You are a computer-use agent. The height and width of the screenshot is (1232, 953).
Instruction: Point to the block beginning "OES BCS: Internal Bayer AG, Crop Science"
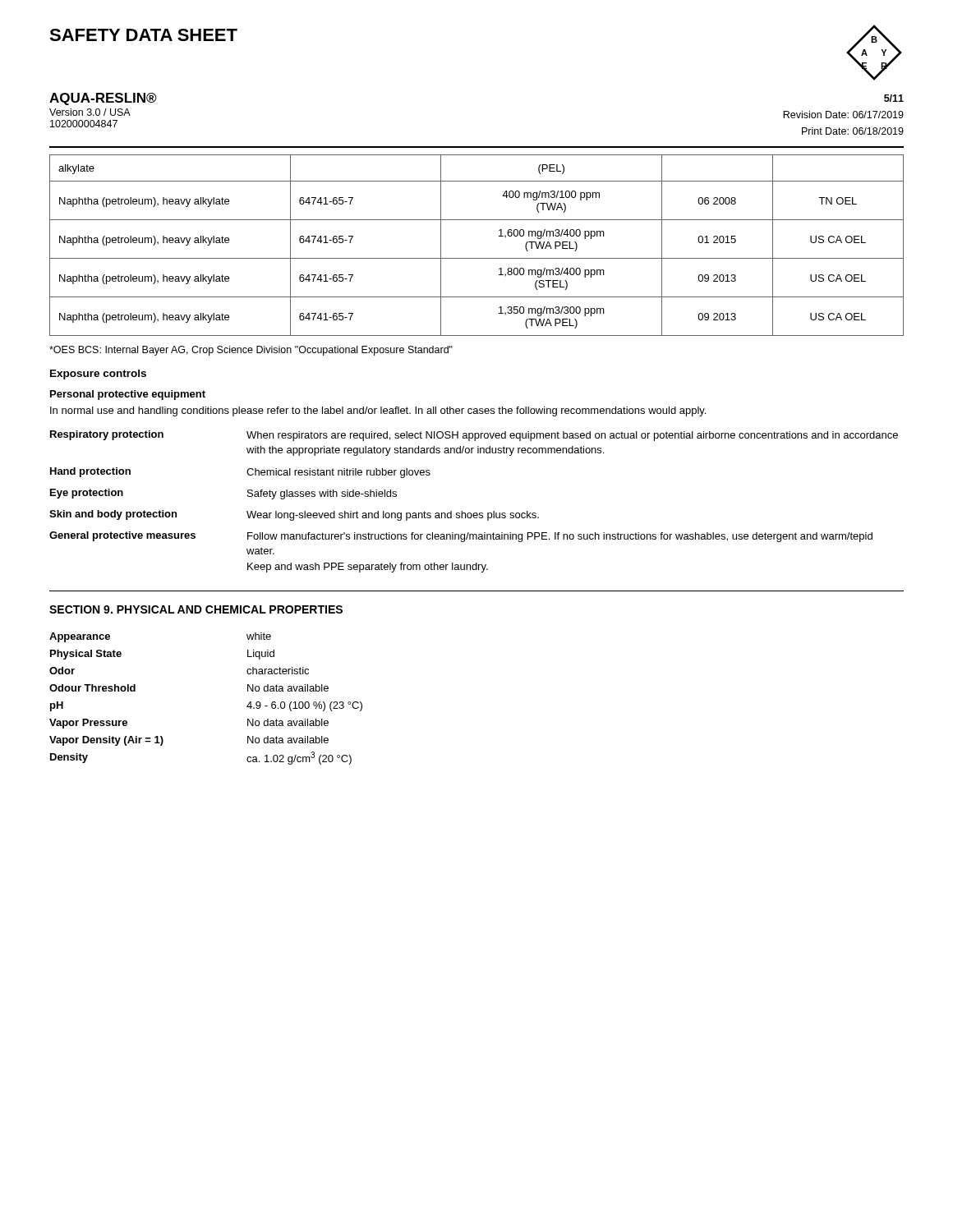(251, 350)
